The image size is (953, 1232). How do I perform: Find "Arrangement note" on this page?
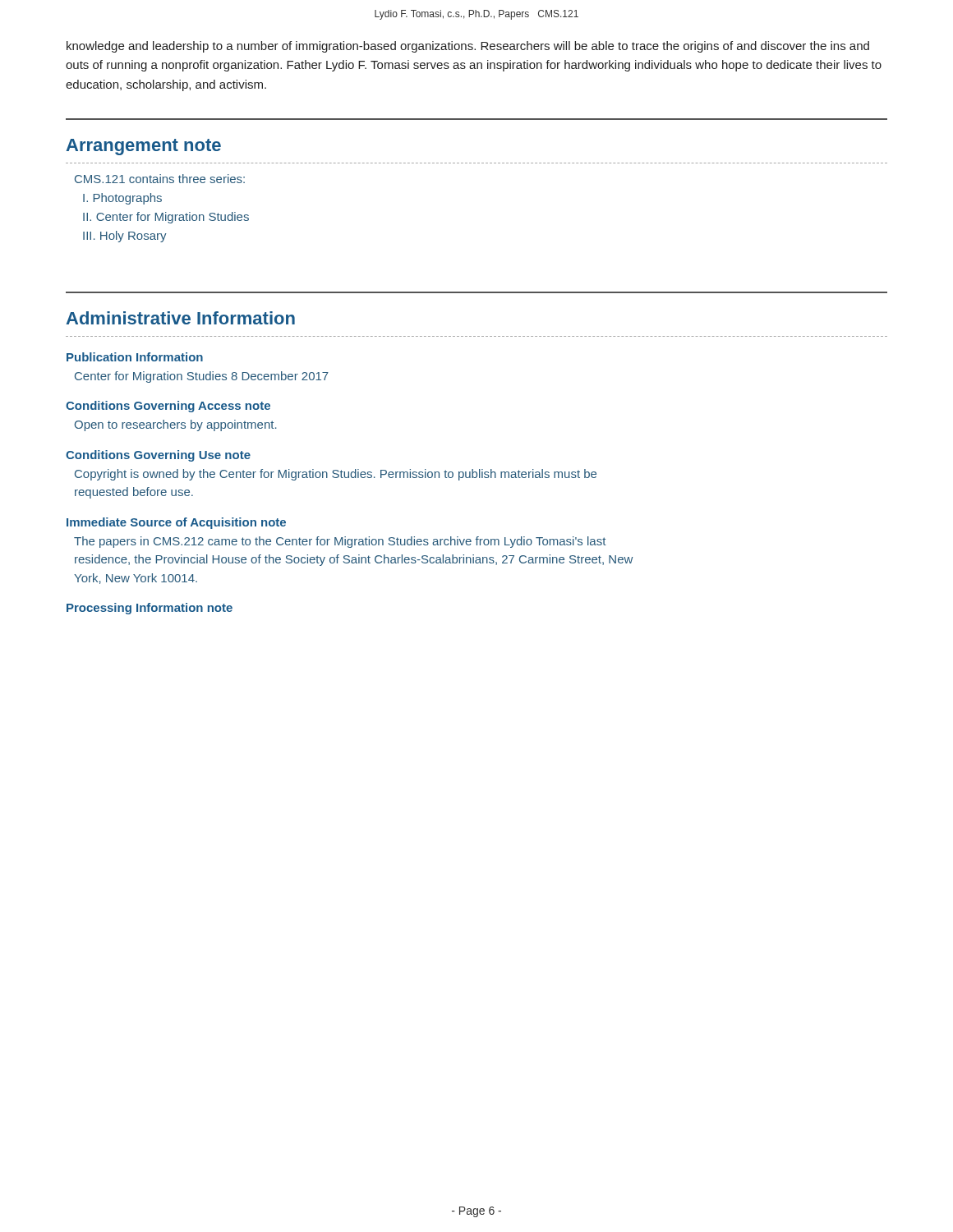(x=144, y=145)
